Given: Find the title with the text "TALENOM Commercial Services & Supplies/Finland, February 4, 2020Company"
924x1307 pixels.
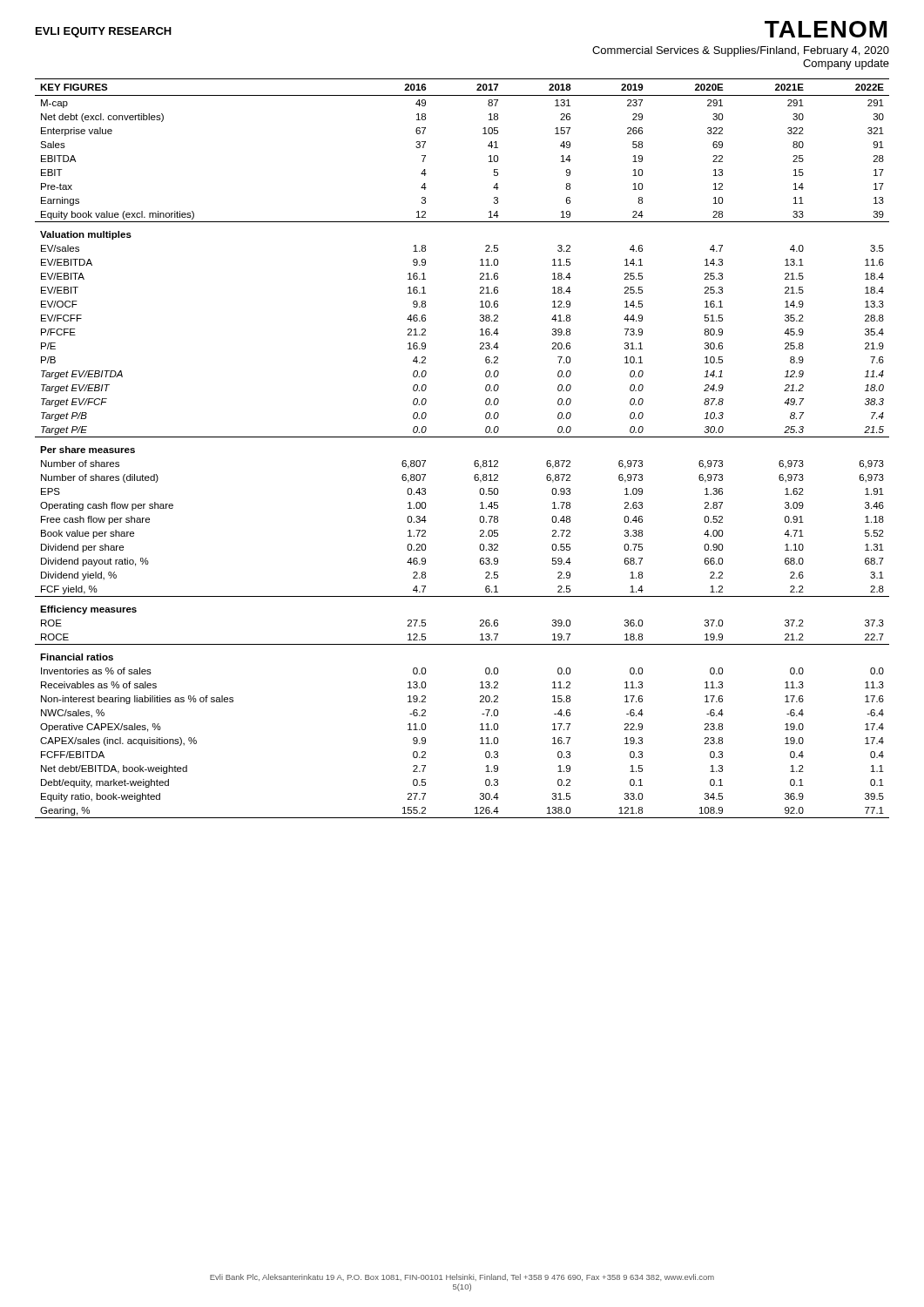Looking at the screenshot, I should pos(741,43).
